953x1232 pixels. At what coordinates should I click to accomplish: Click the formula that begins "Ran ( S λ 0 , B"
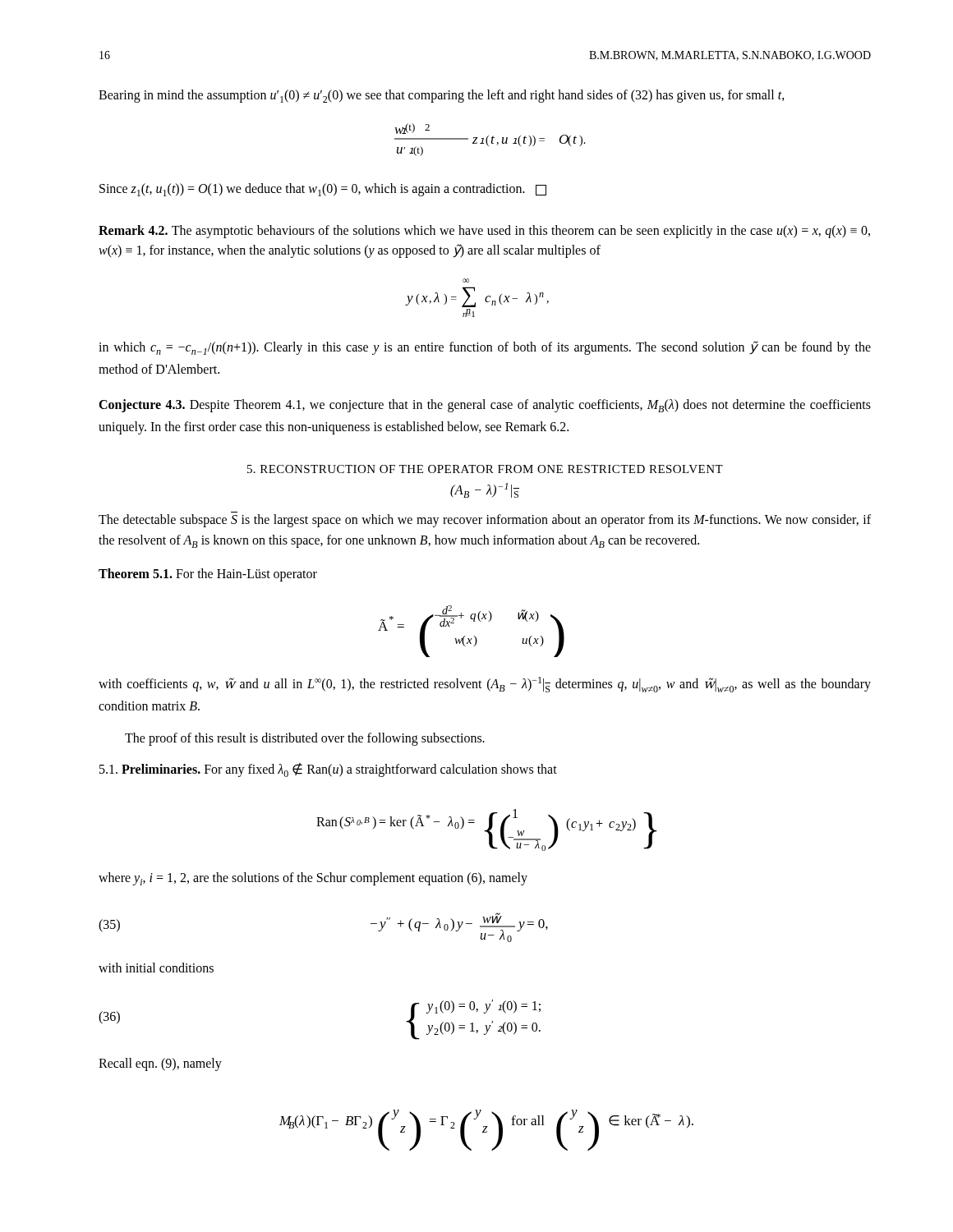click(485, 825)
